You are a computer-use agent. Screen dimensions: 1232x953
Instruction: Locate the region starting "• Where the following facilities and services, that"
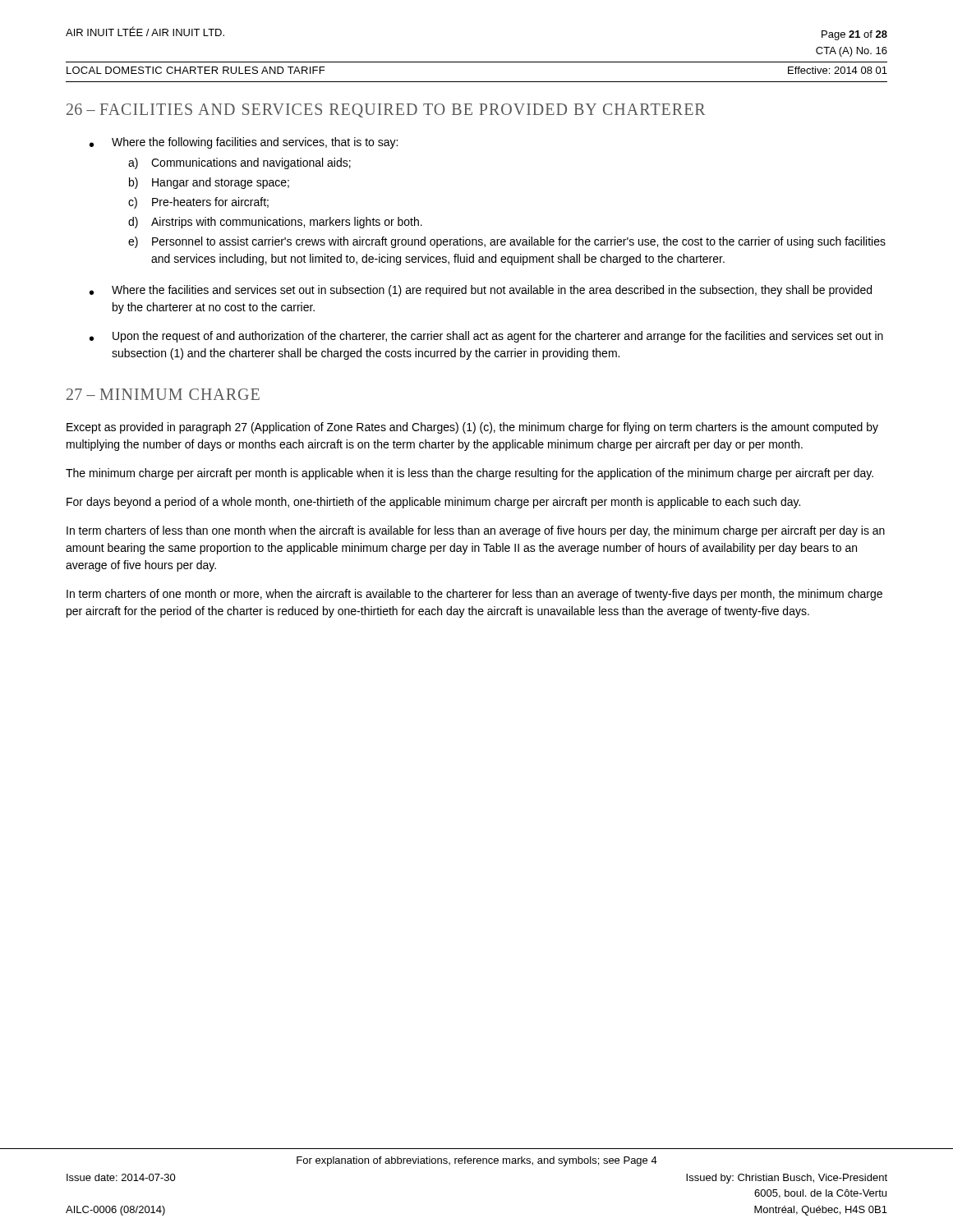coord(244,143)
